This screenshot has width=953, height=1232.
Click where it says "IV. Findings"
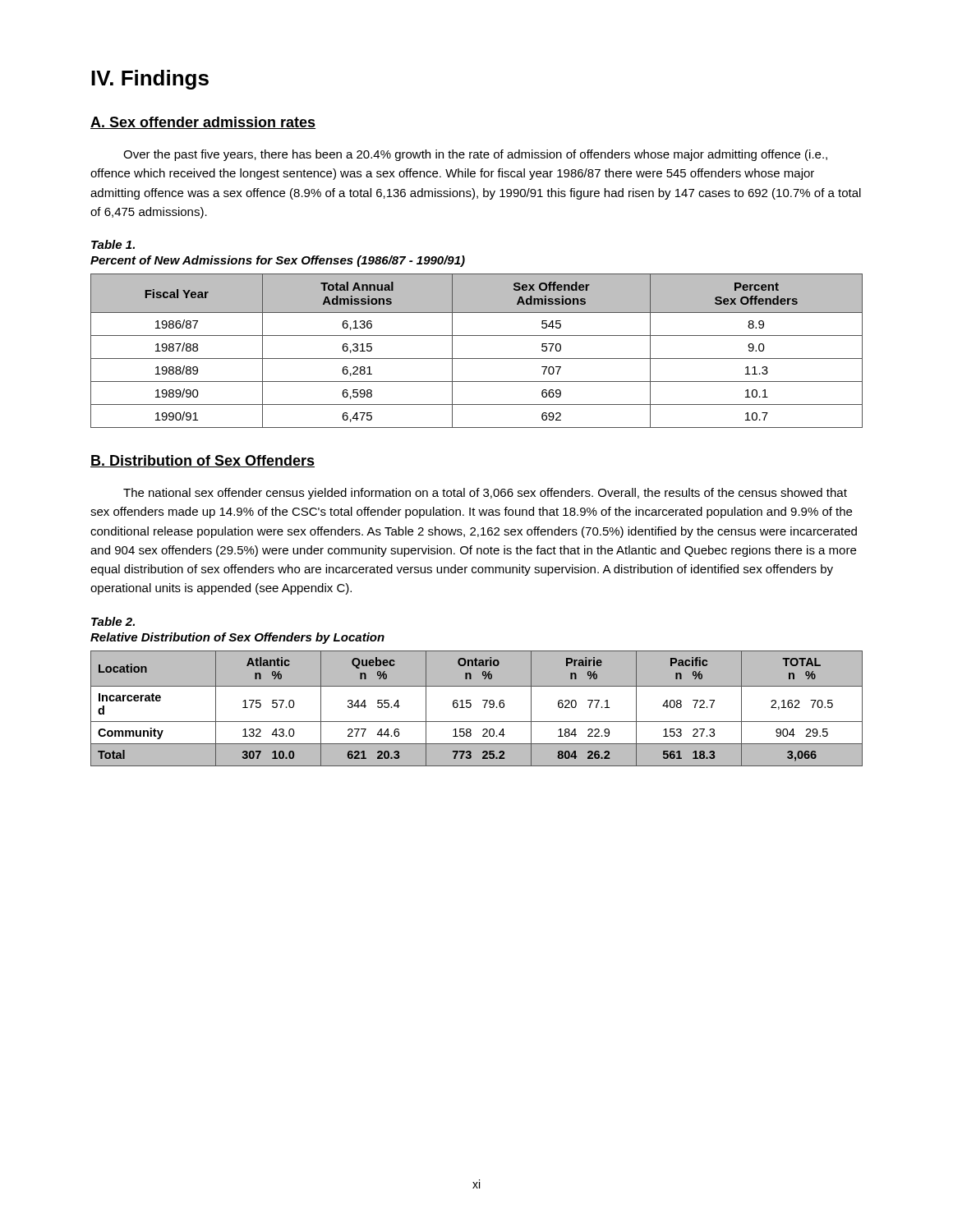pos(150,80)
